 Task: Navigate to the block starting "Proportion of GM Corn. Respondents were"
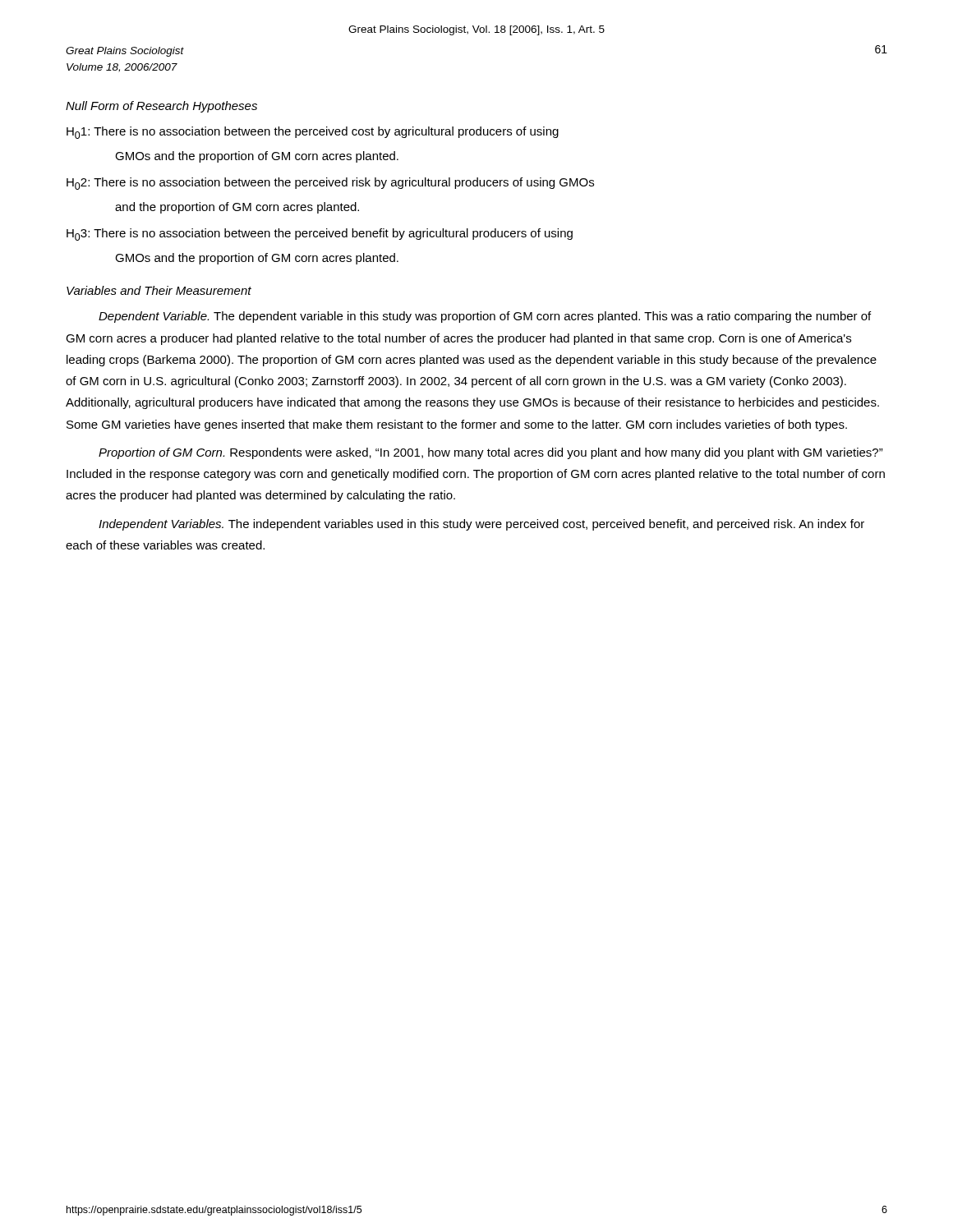(476, 474)
